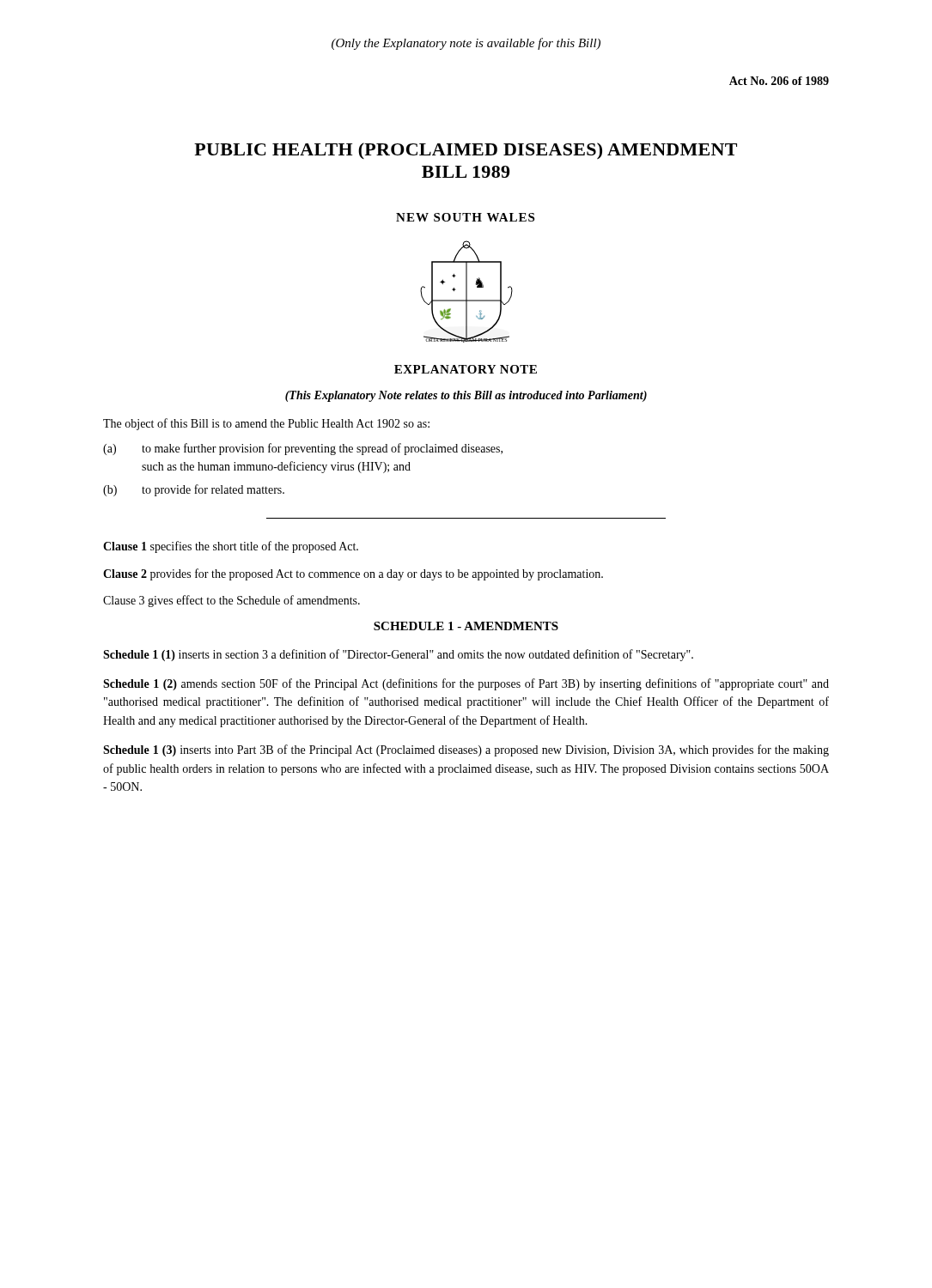Where is the title that starts "PUBLIC HEALTH (PROCLAIMED DISEASES)"?
The width and height of the screenshot is (932, 1288).
point(466,160)
